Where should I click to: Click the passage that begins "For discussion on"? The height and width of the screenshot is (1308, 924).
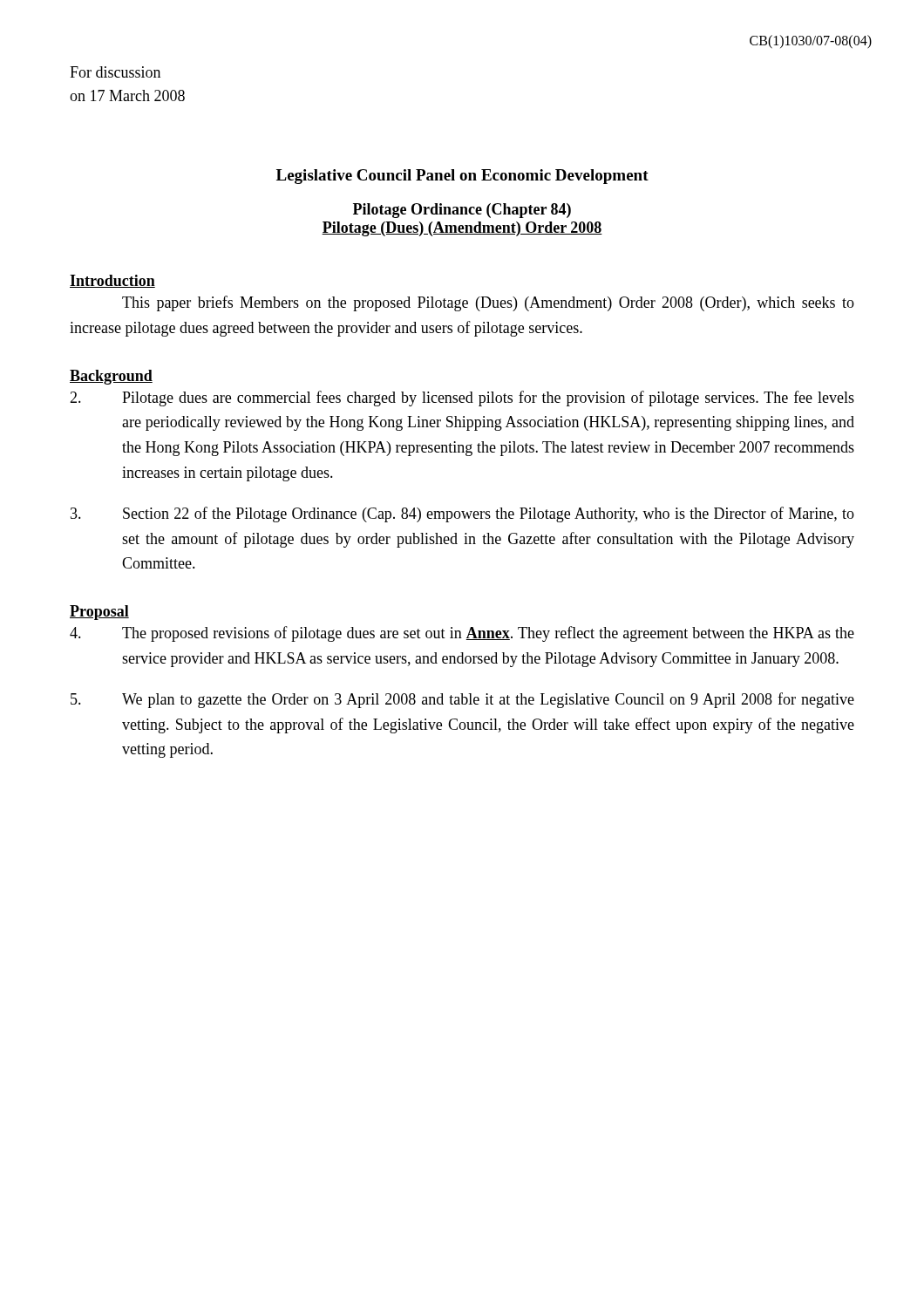(128, 84)
